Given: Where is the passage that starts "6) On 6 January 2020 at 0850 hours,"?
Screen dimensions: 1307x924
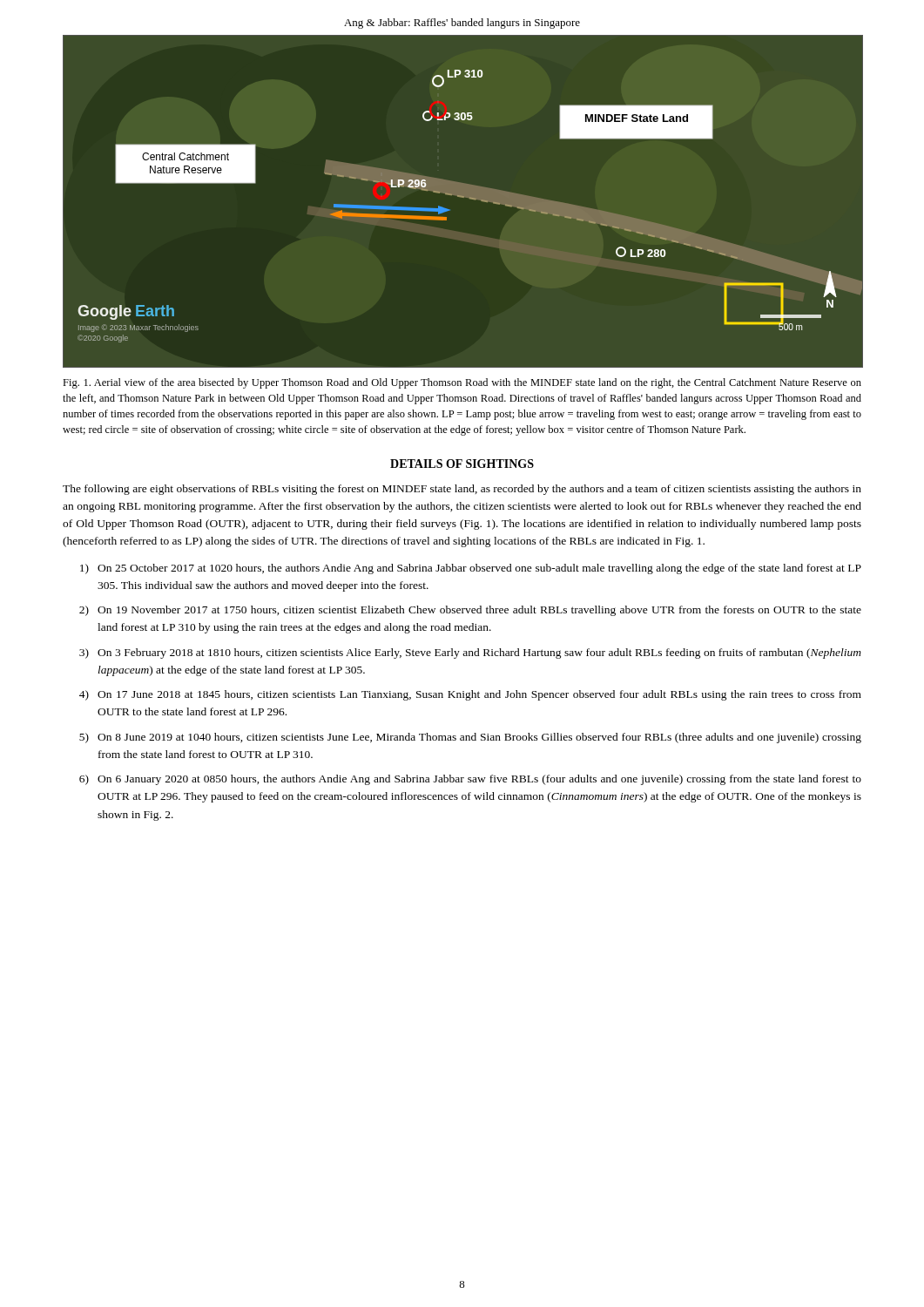Looking at the screenshot, I should (462, 797).
